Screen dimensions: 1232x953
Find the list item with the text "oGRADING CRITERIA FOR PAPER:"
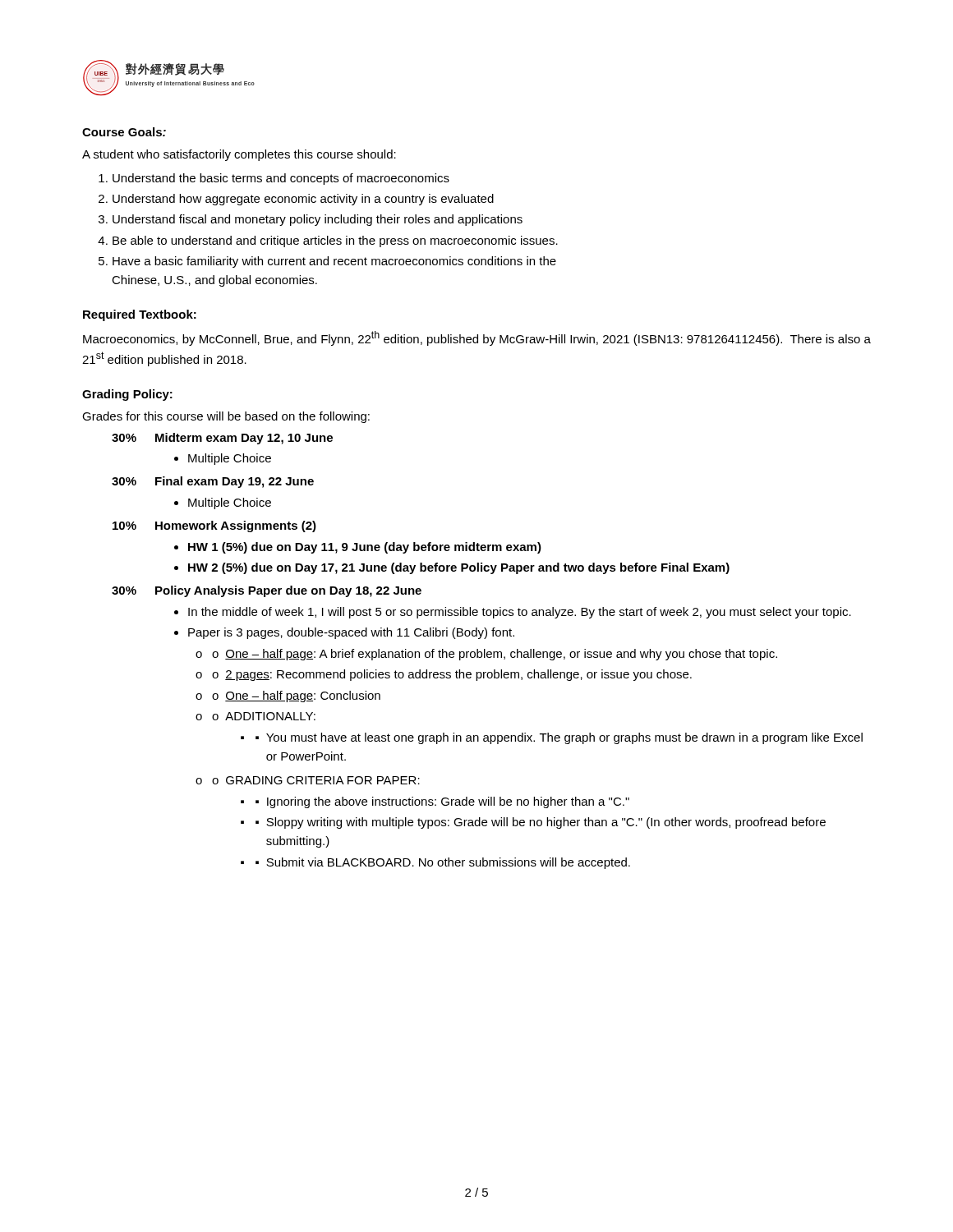coord(541,822)
